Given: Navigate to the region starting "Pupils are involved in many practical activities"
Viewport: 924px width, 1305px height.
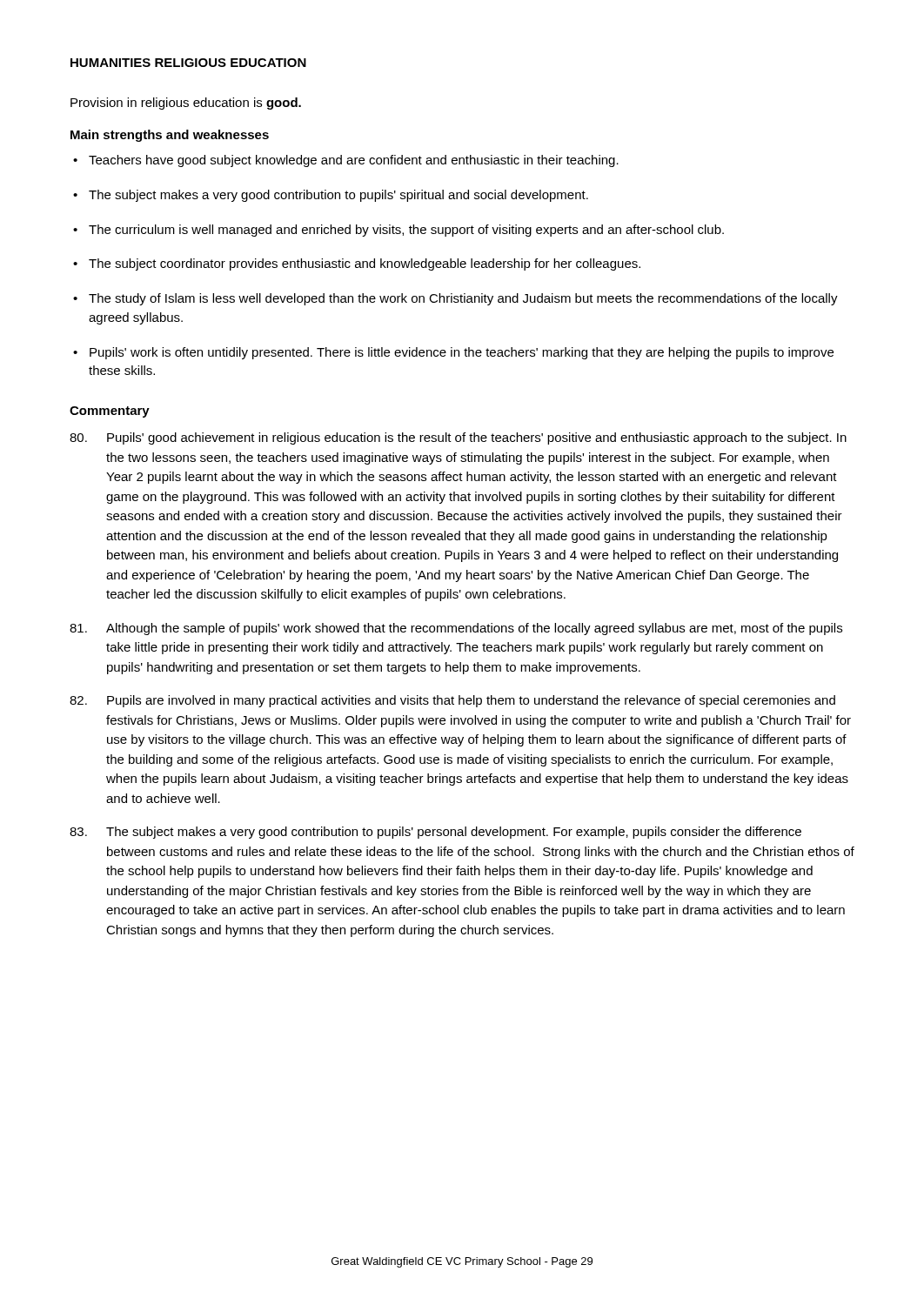Looking at the screenshot, I should pyautogui.click(x=462, y=749).
